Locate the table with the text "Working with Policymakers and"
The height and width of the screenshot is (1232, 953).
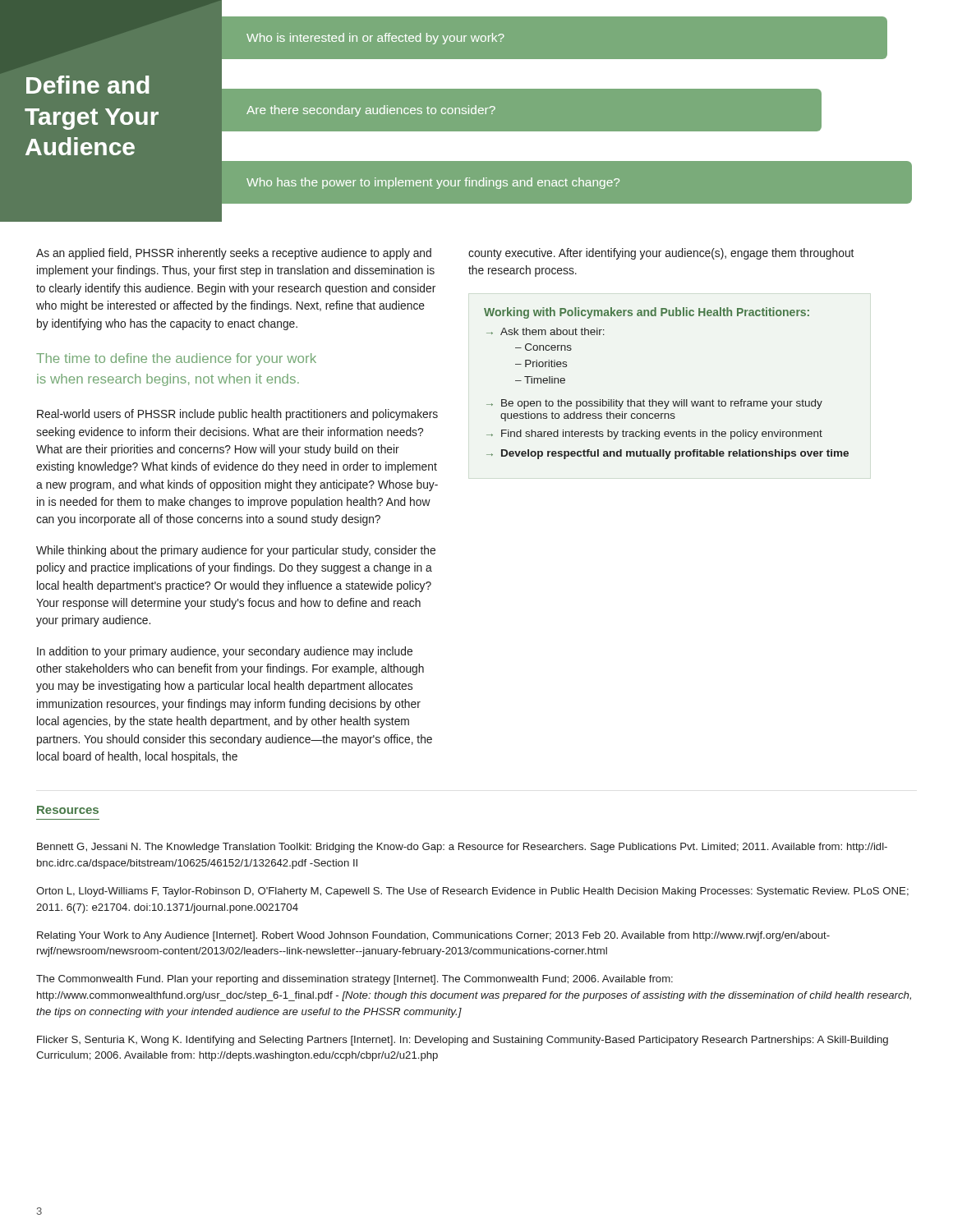(670, 386)
